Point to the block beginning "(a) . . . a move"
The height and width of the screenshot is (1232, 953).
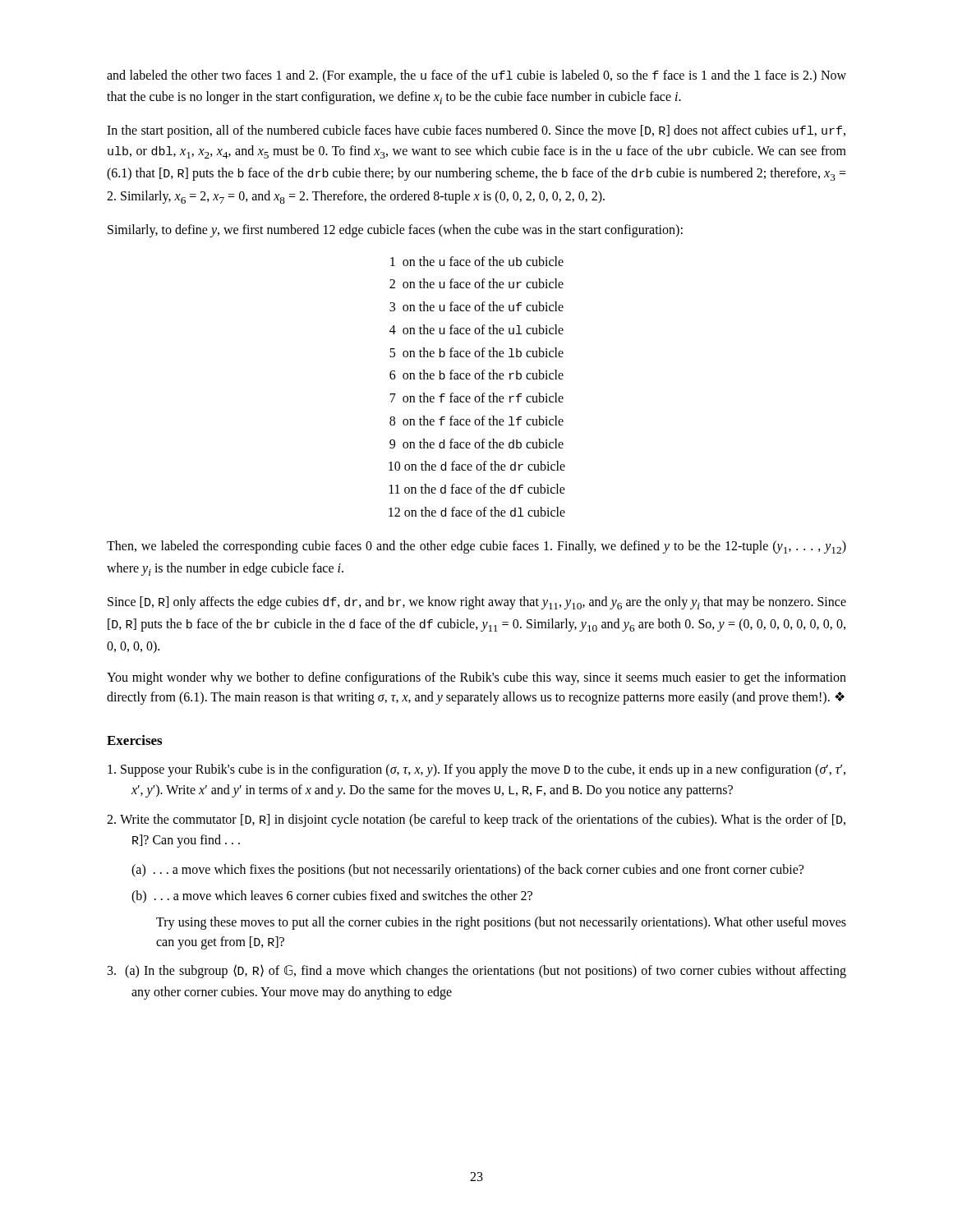[468, 869]
